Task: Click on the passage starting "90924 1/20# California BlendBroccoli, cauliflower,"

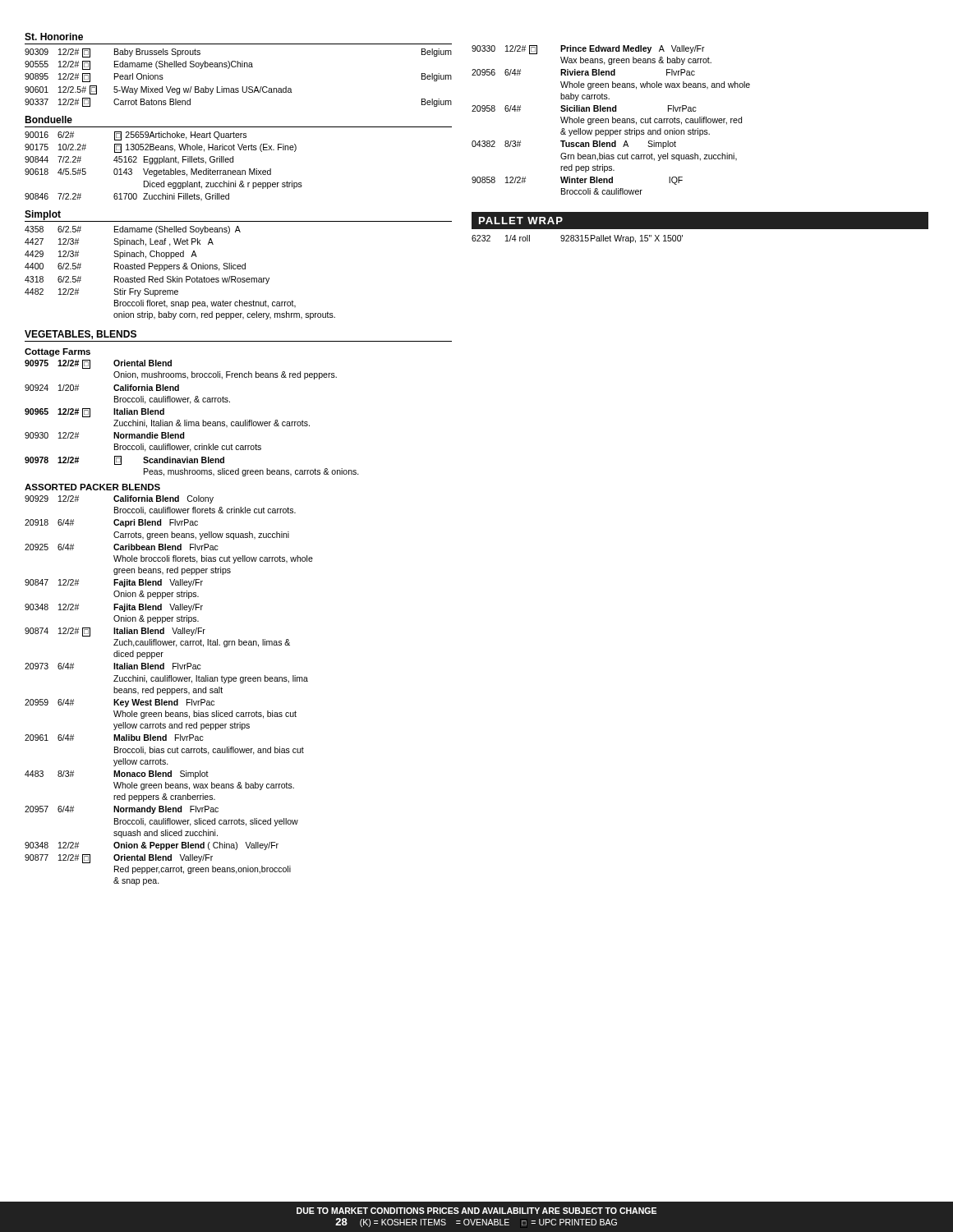Action: click(238, 393)
